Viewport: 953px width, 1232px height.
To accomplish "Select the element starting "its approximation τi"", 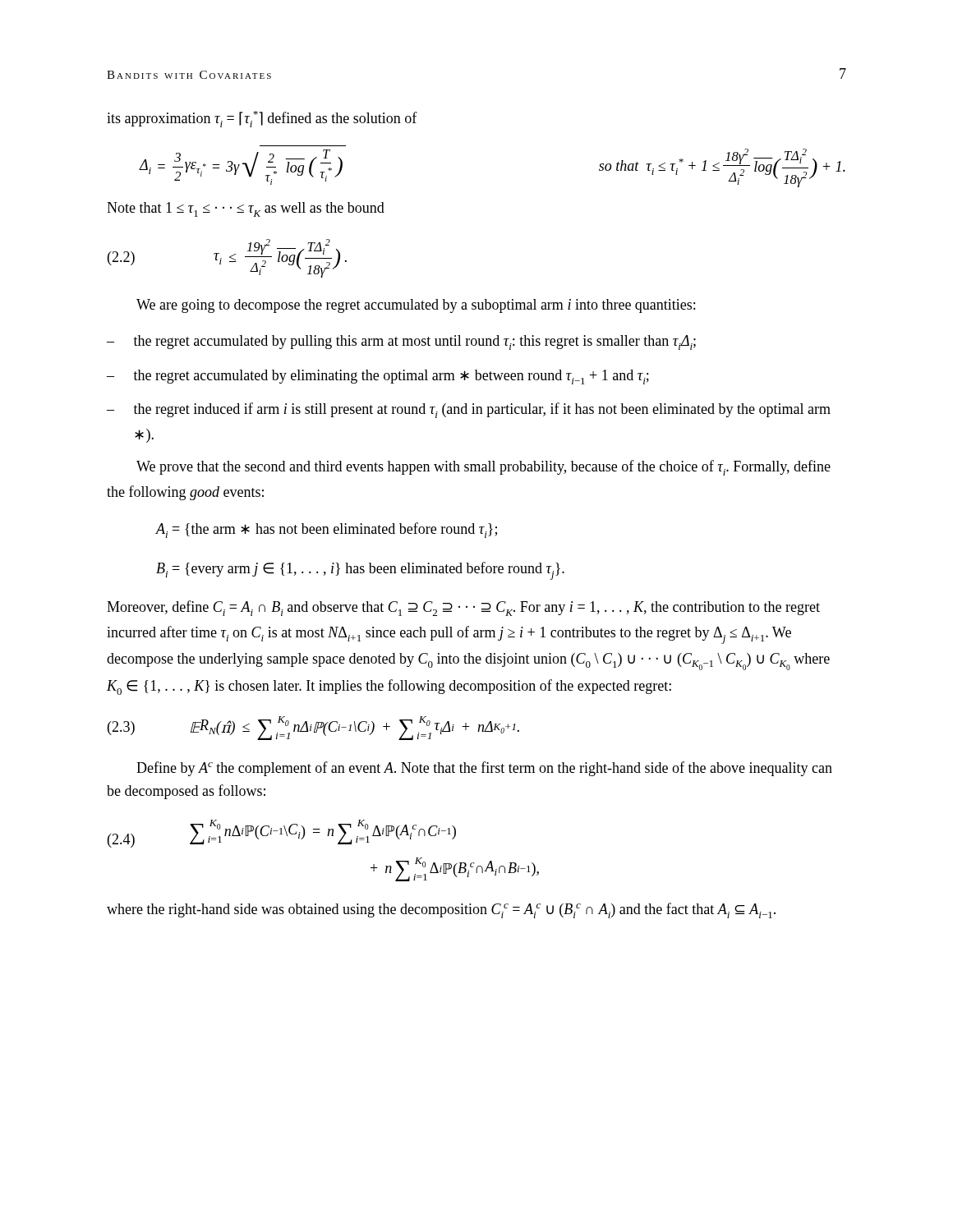I will [x=262, y=119].
